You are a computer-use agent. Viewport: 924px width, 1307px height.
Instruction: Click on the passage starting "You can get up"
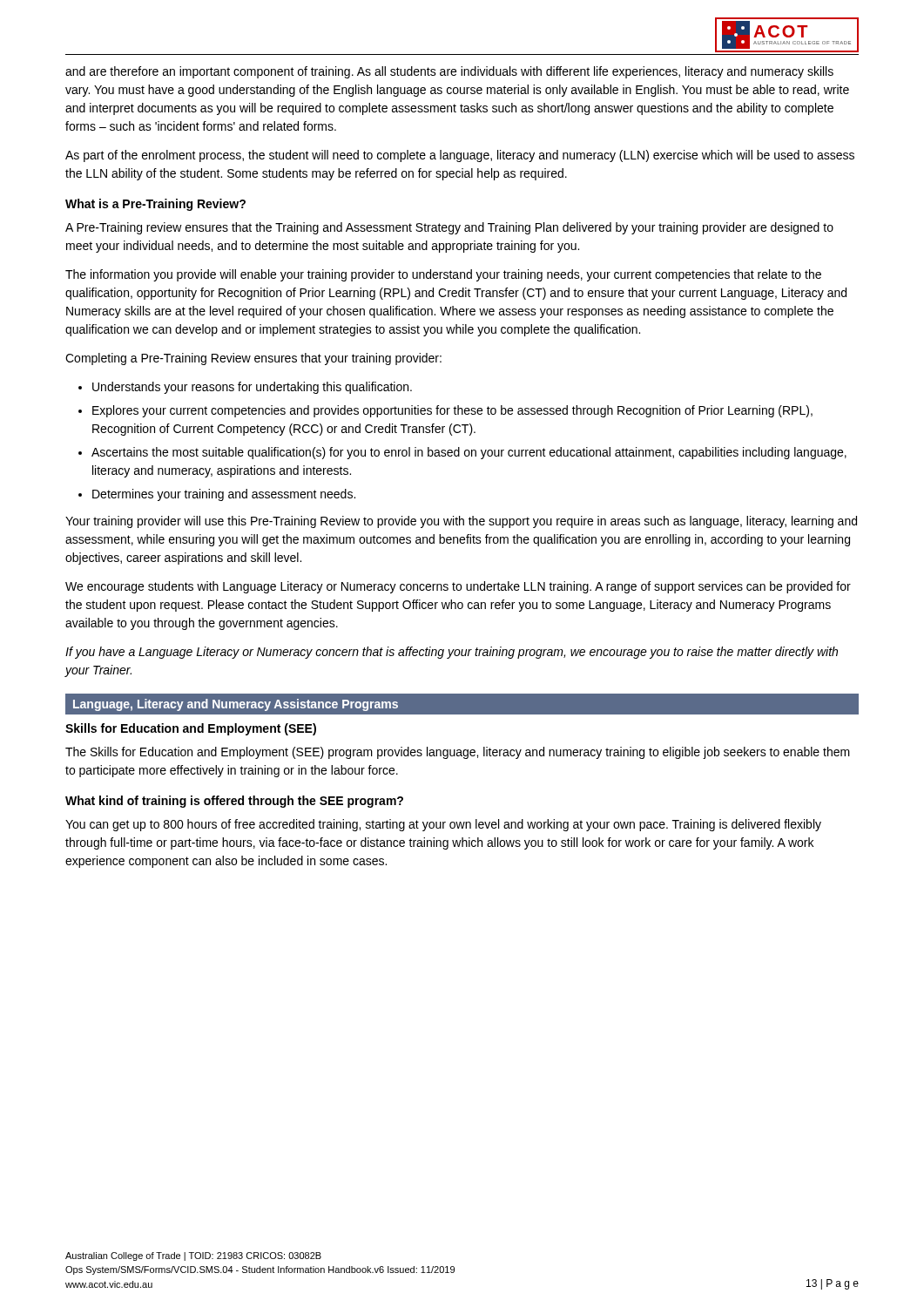[x=462, y=843]
